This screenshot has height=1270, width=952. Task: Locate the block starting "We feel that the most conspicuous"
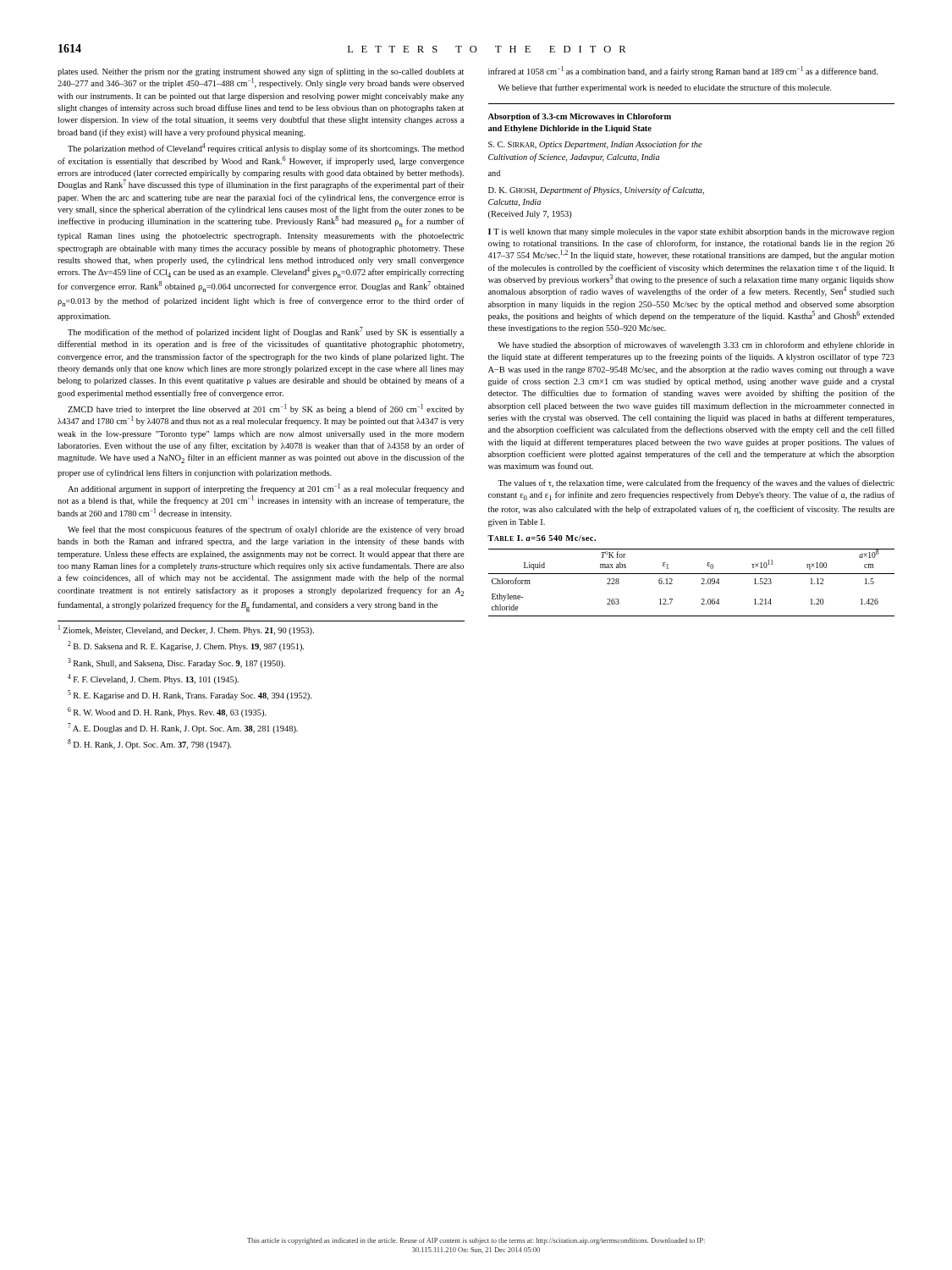[261, 569]
